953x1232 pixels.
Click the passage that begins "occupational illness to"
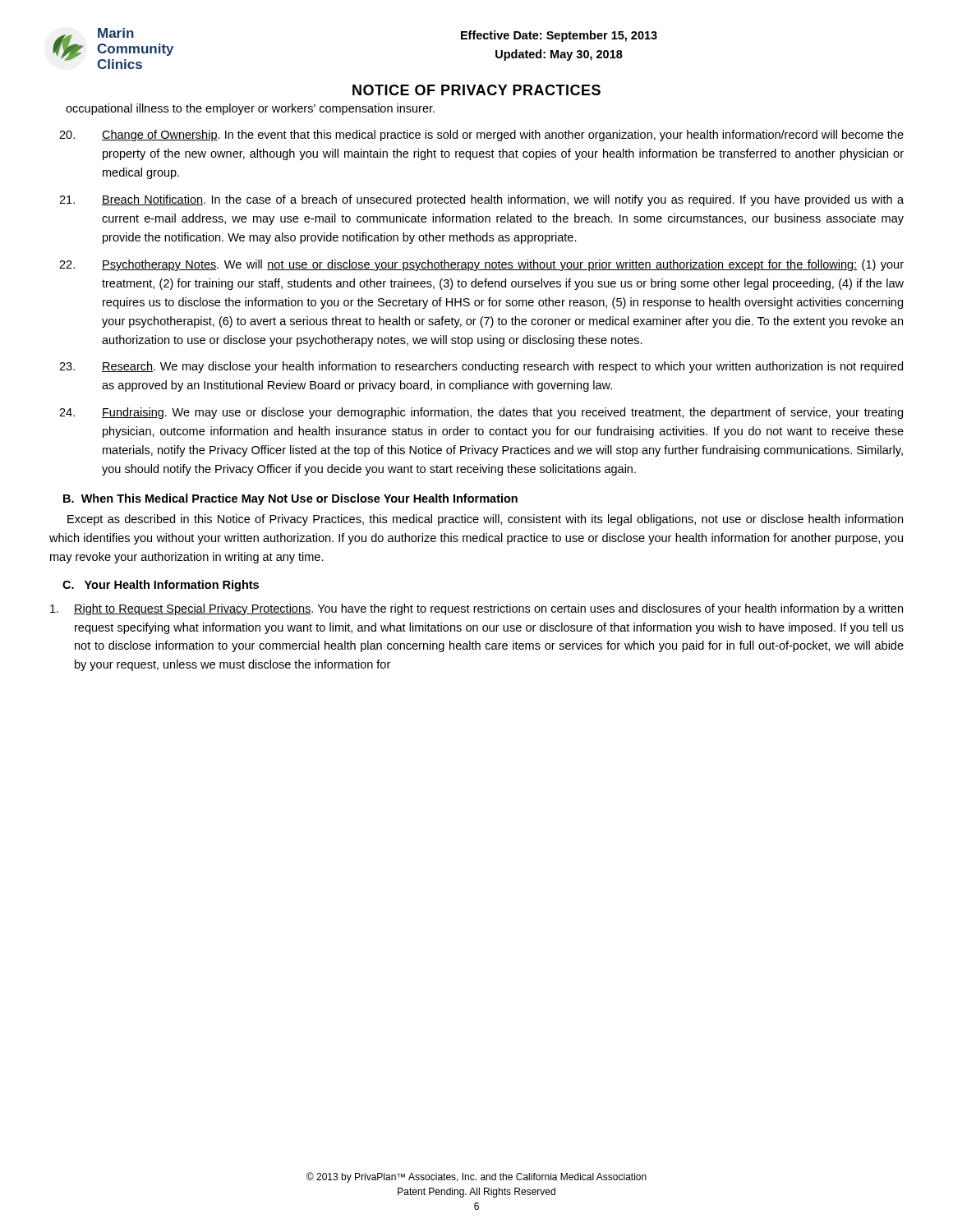251,108
